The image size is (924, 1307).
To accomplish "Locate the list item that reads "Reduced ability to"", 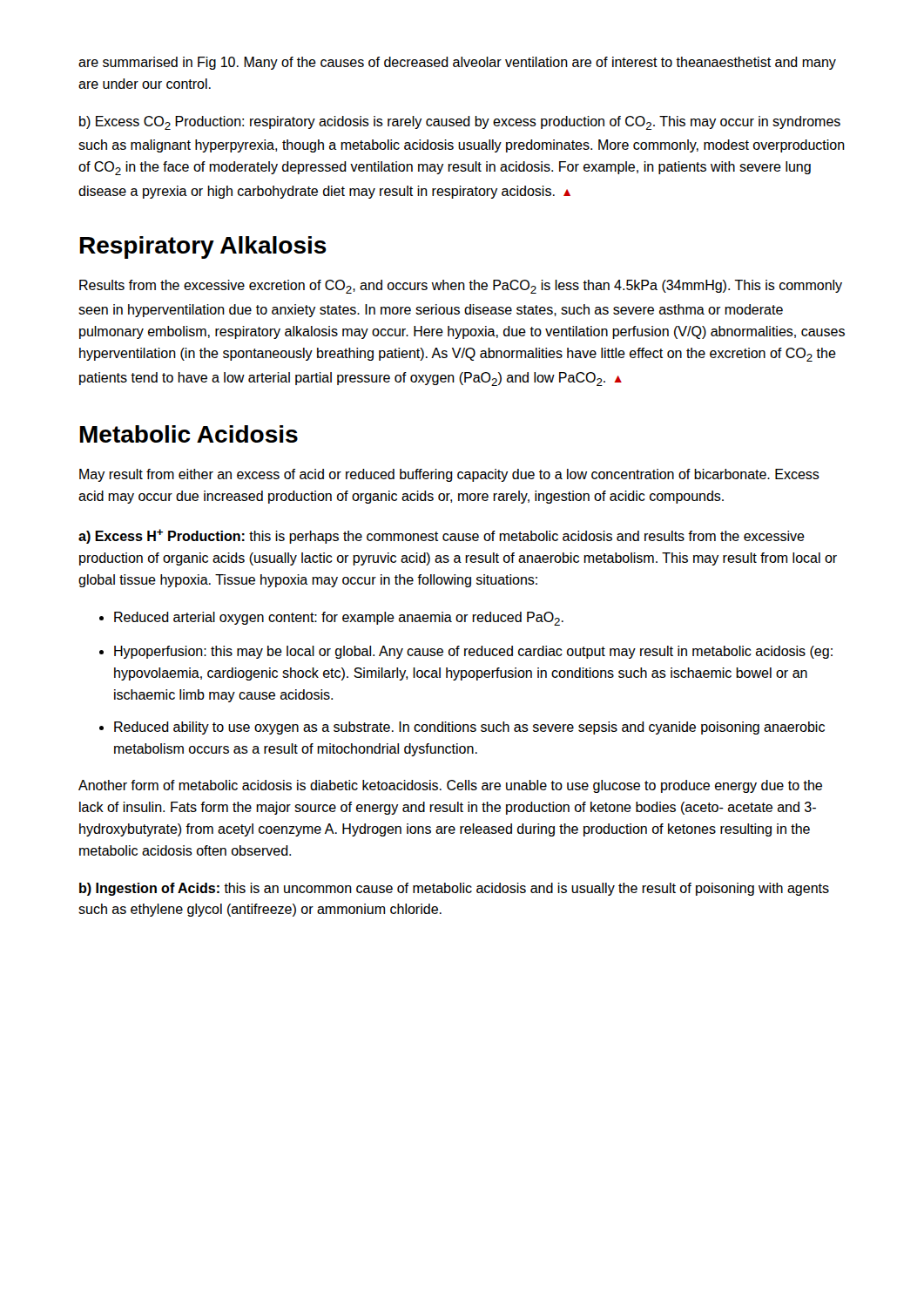I will click(479, 739).
